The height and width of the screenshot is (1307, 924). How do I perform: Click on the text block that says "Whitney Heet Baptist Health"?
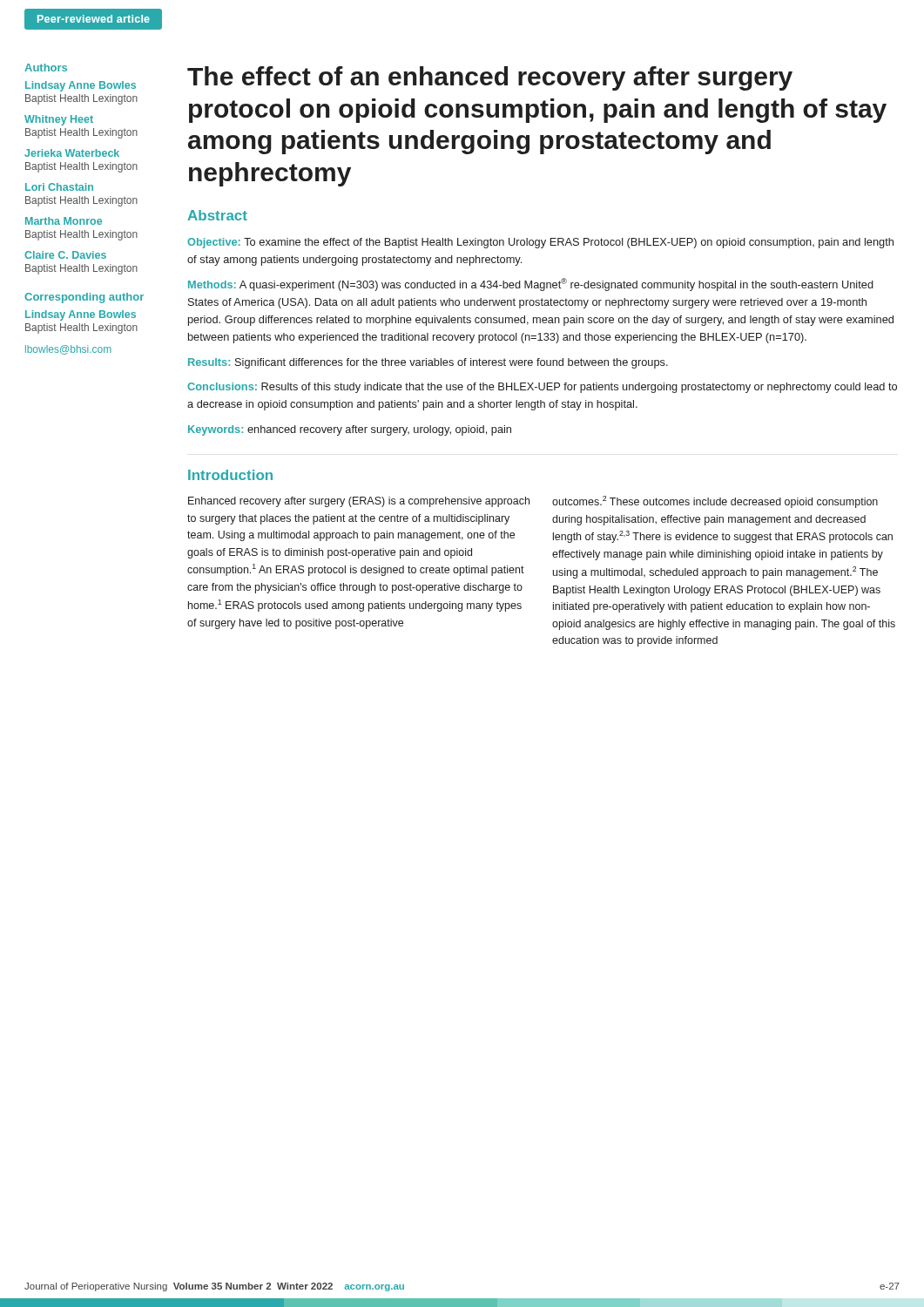(x=94, y=126)
